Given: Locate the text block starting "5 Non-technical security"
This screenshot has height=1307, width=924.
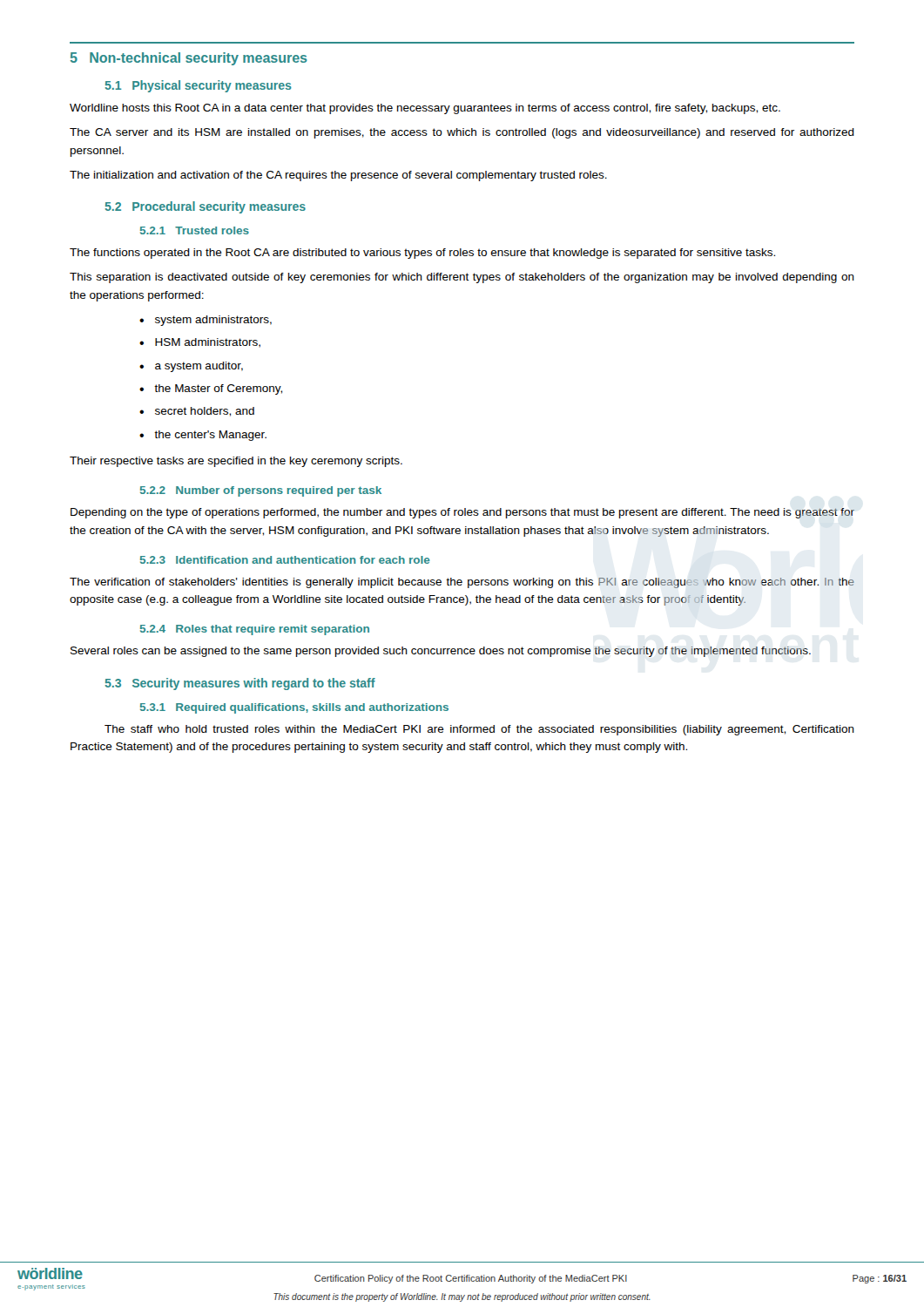Looking at the screenshot, I should point(189,58).
